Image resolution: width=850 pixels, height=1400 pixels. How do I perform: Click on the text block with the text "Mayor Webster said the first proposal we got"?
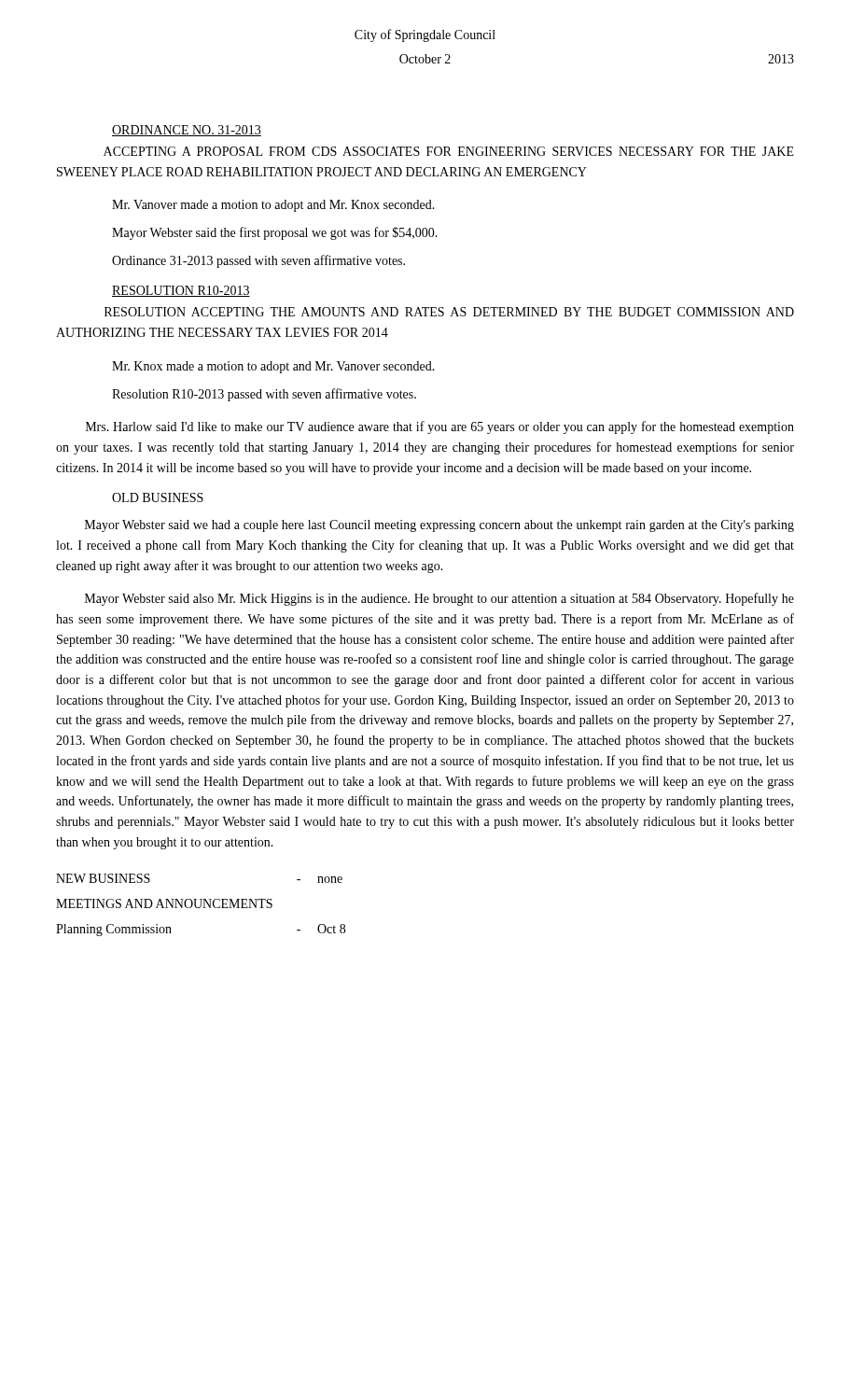click(275, 233)
